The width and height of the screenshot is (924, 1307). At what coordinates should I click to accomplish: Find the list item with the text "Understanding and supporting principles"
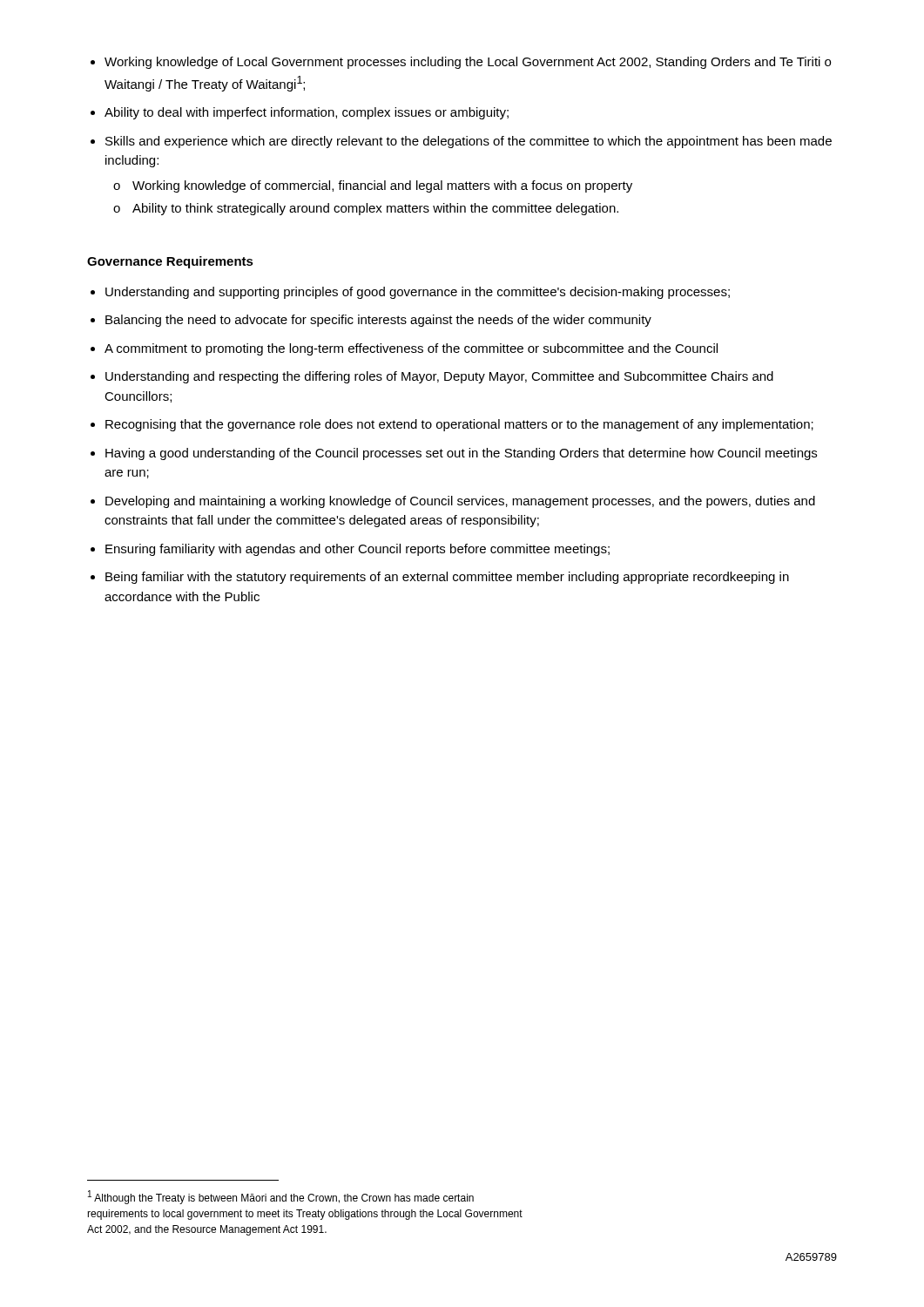coord(418,291)
